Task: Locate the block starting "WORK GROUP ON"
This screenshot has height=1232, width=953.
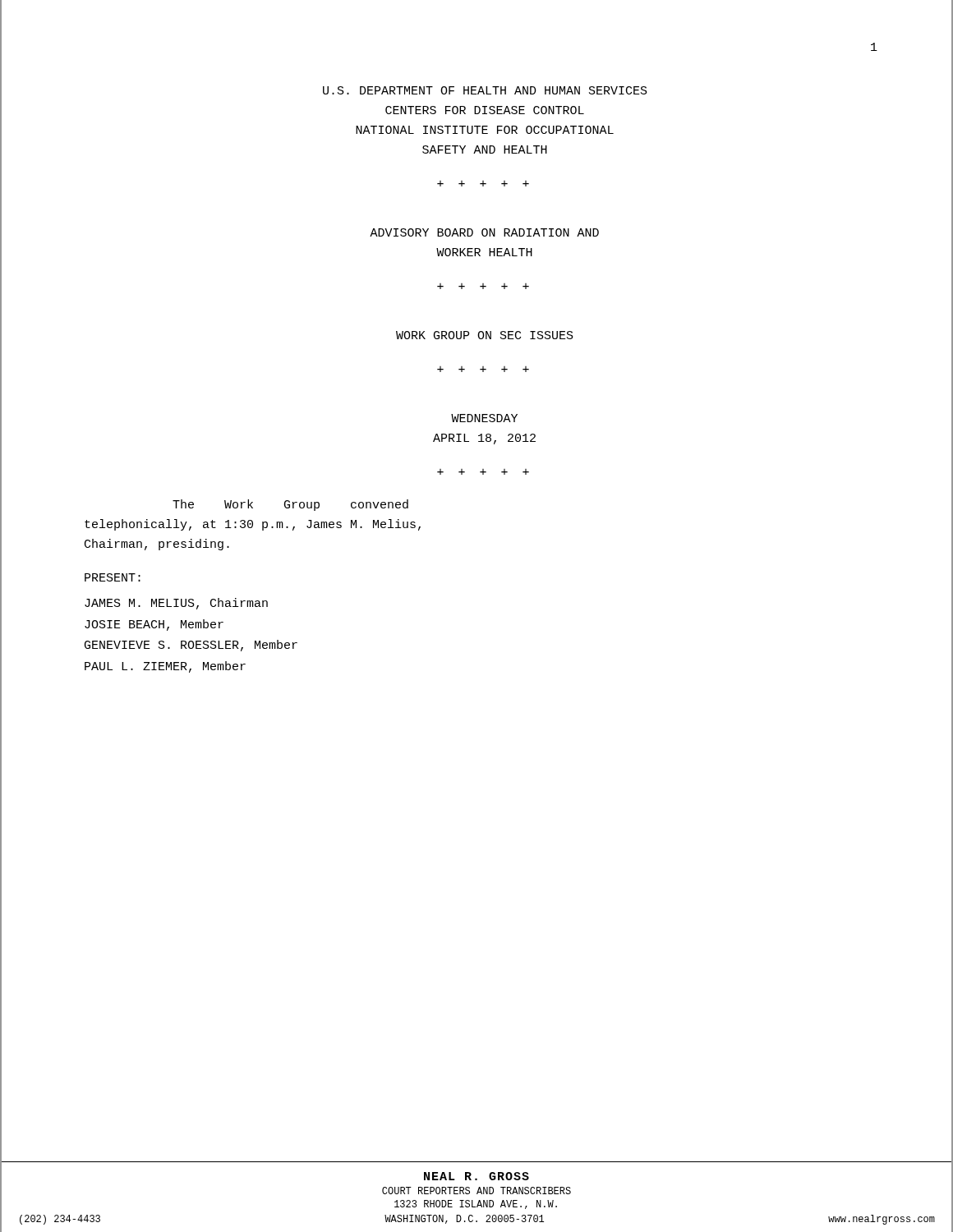Action: point(485,336)
